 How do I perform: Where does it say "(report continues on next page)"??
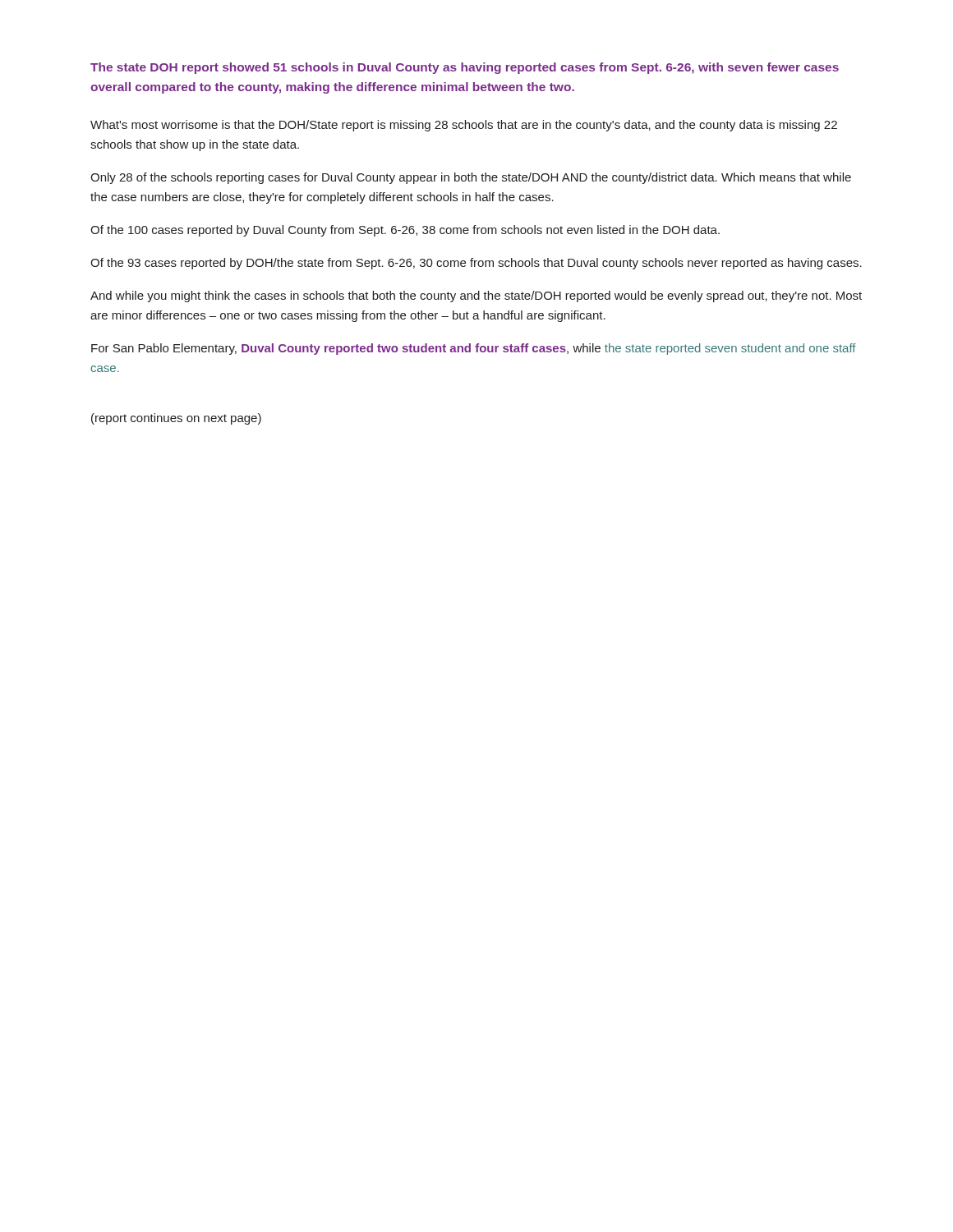(x=176, y=418)
